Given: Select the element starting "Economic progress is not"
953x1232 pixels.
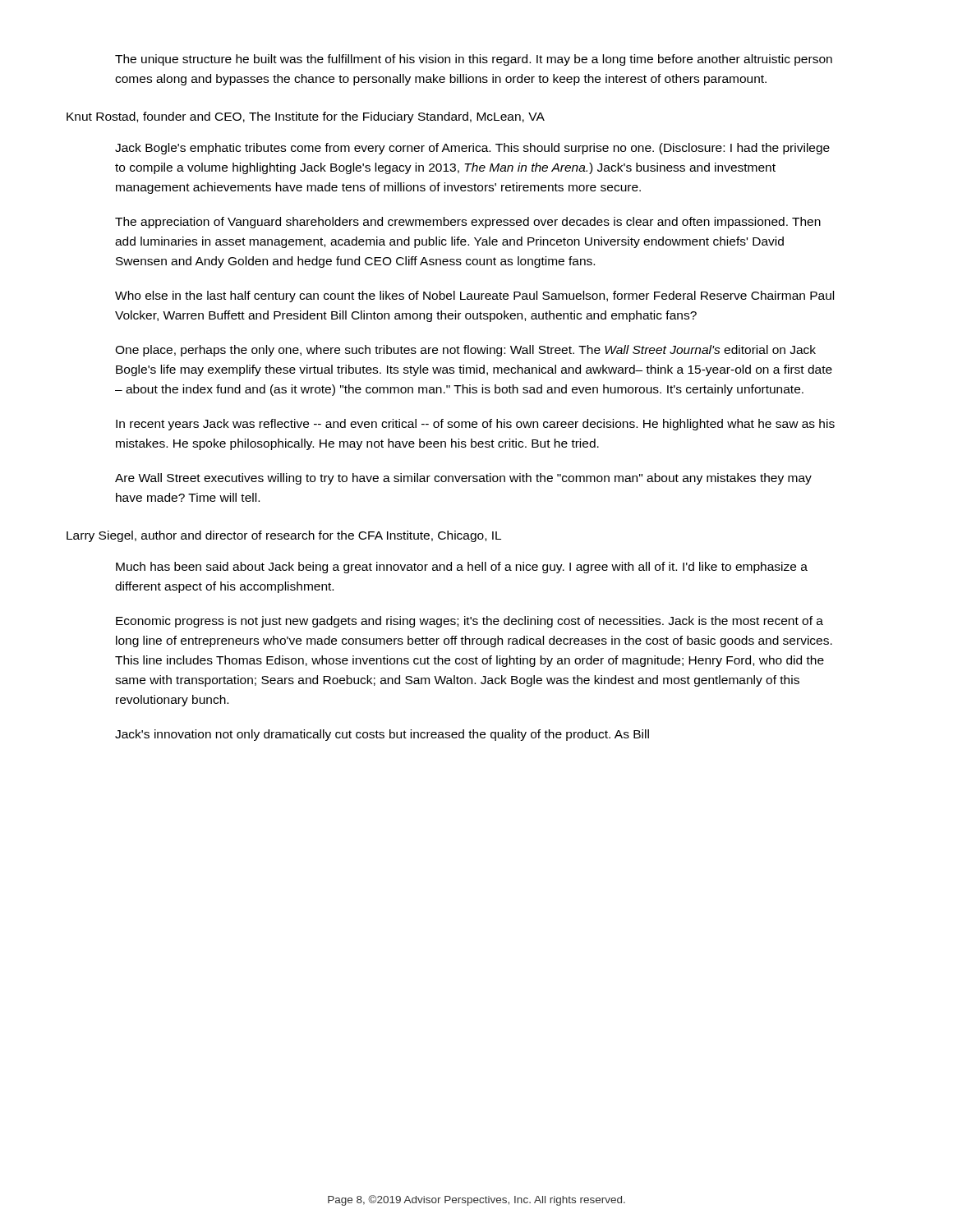Looking at the screenshot, I should point(474,660).
